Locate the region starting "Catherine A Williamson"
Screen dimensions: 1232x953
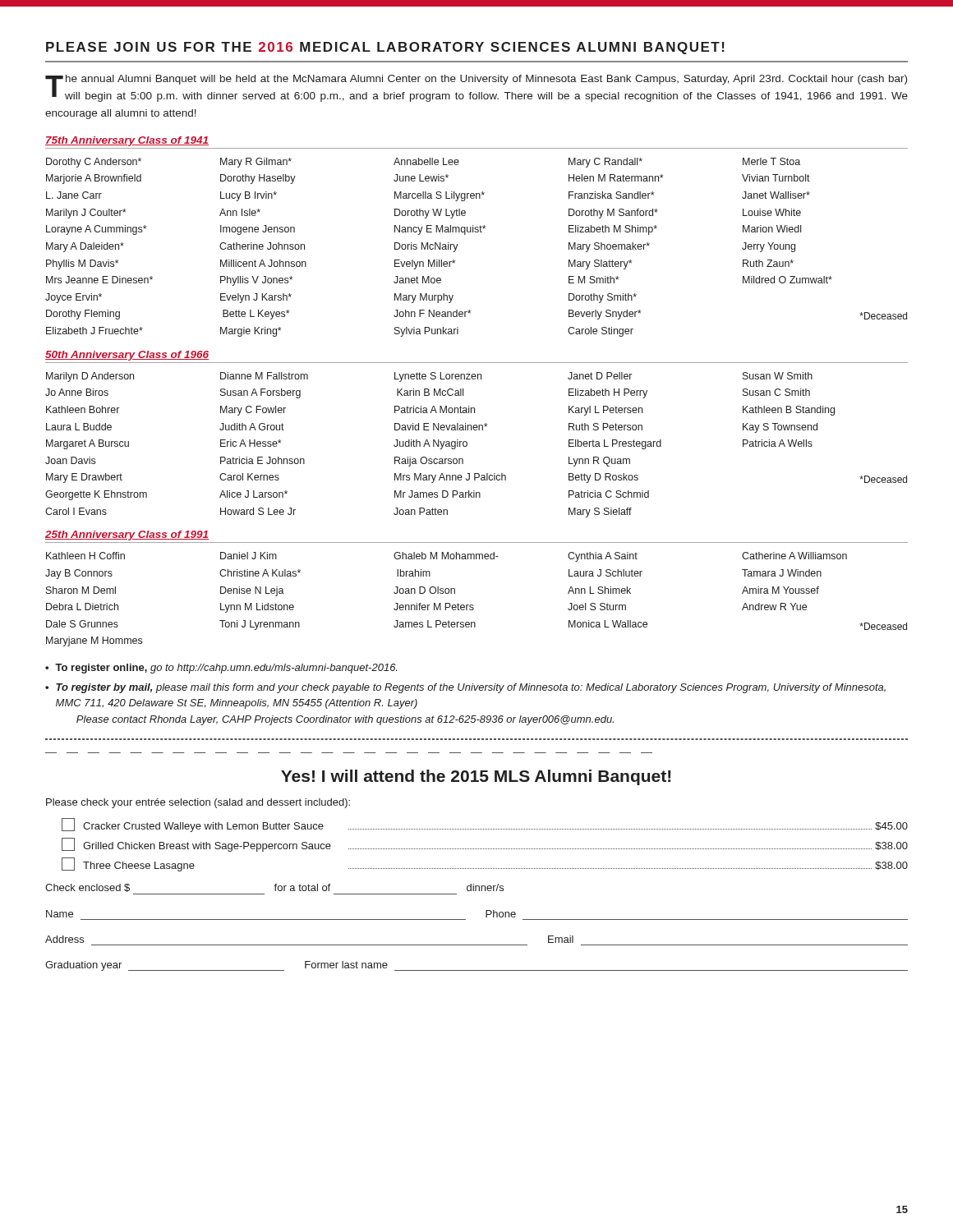click(x=825, y=593)
